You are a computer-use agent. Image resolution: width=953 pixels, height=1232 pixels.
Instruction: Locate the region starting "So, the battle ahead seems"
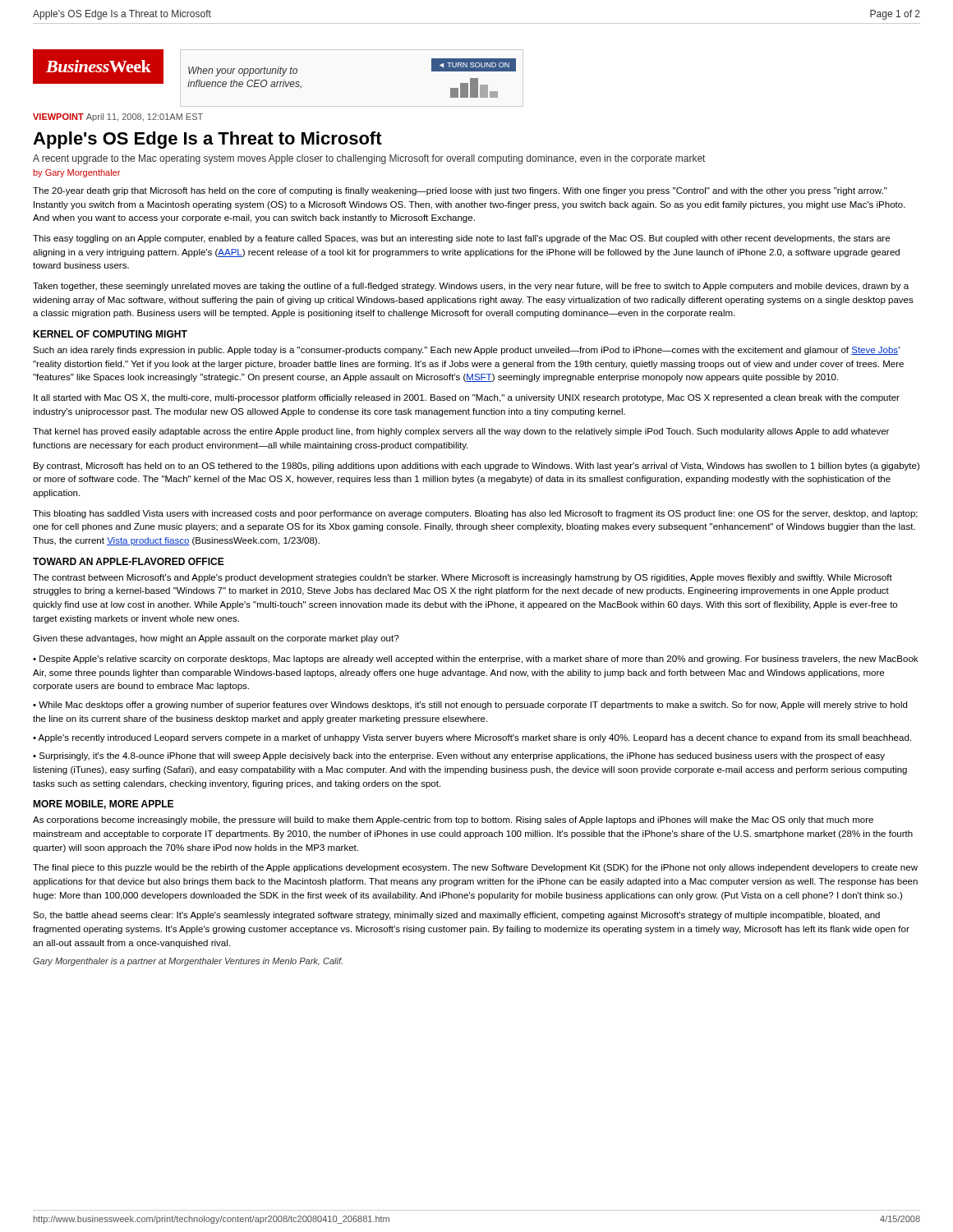(471, 929)
